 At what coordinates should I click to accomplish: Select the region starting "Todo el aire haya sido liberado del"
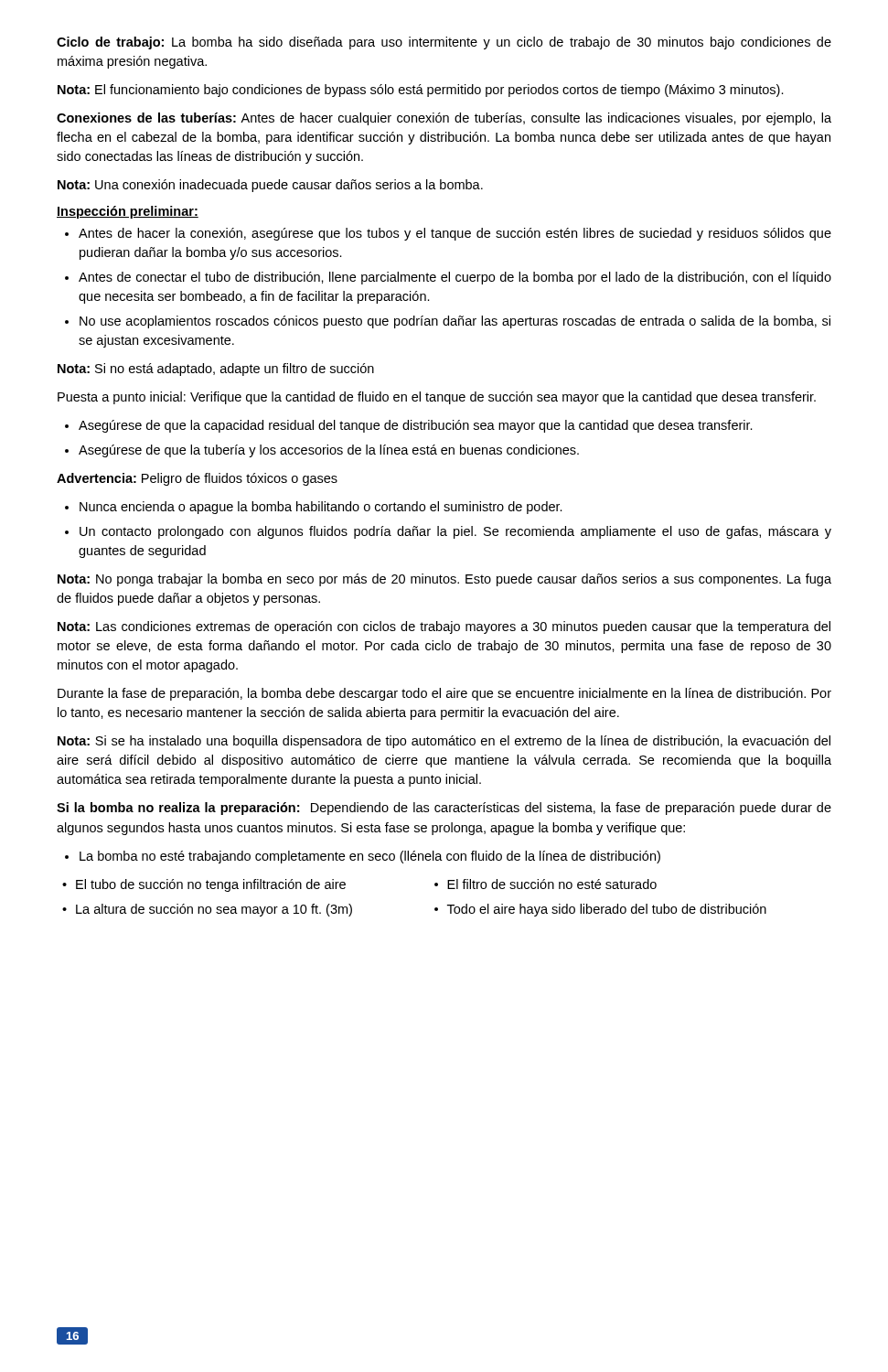pyautogui.click(x=607, y=909)
